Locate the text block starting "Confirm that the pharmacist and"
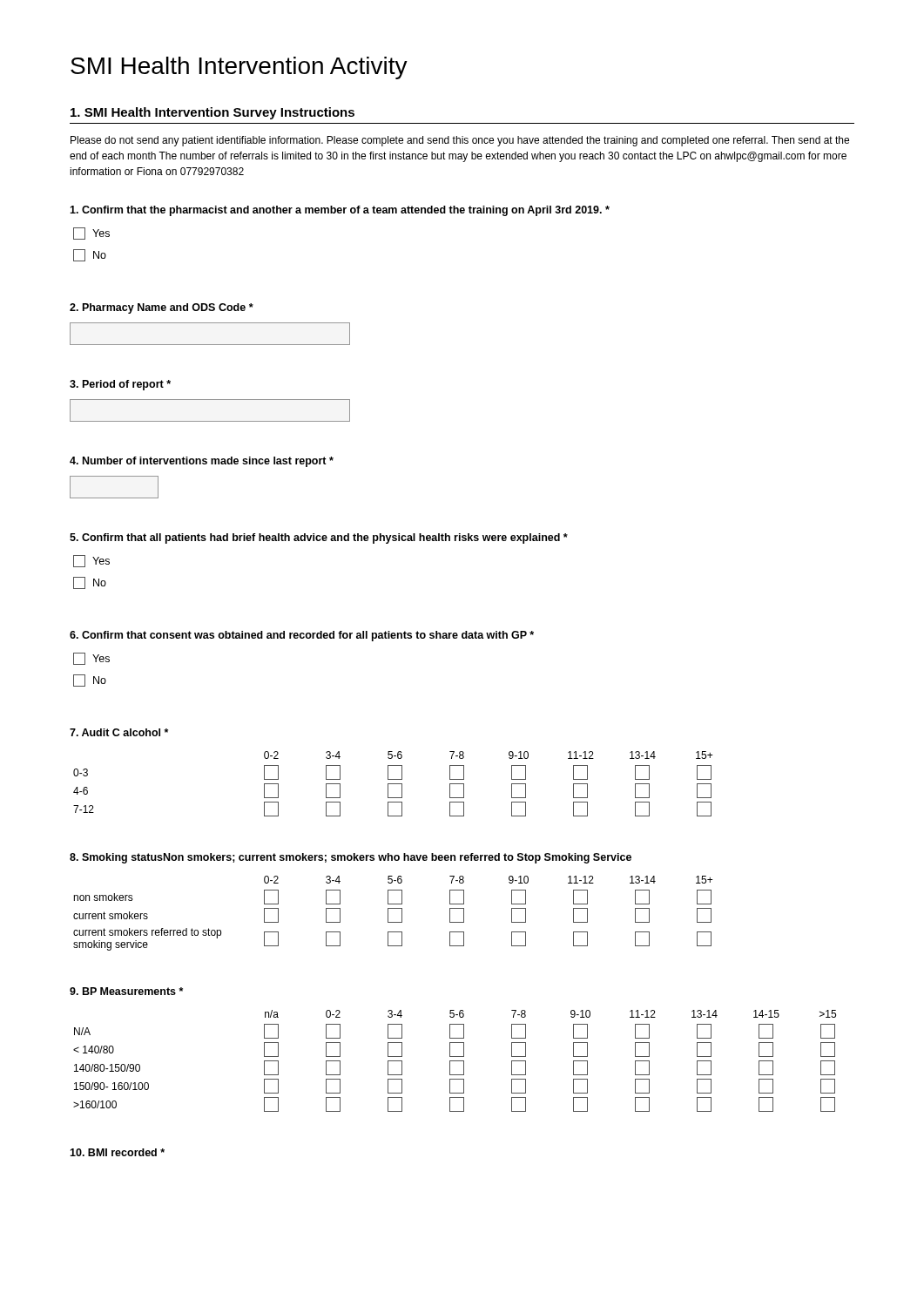 (x=340, y=210)
